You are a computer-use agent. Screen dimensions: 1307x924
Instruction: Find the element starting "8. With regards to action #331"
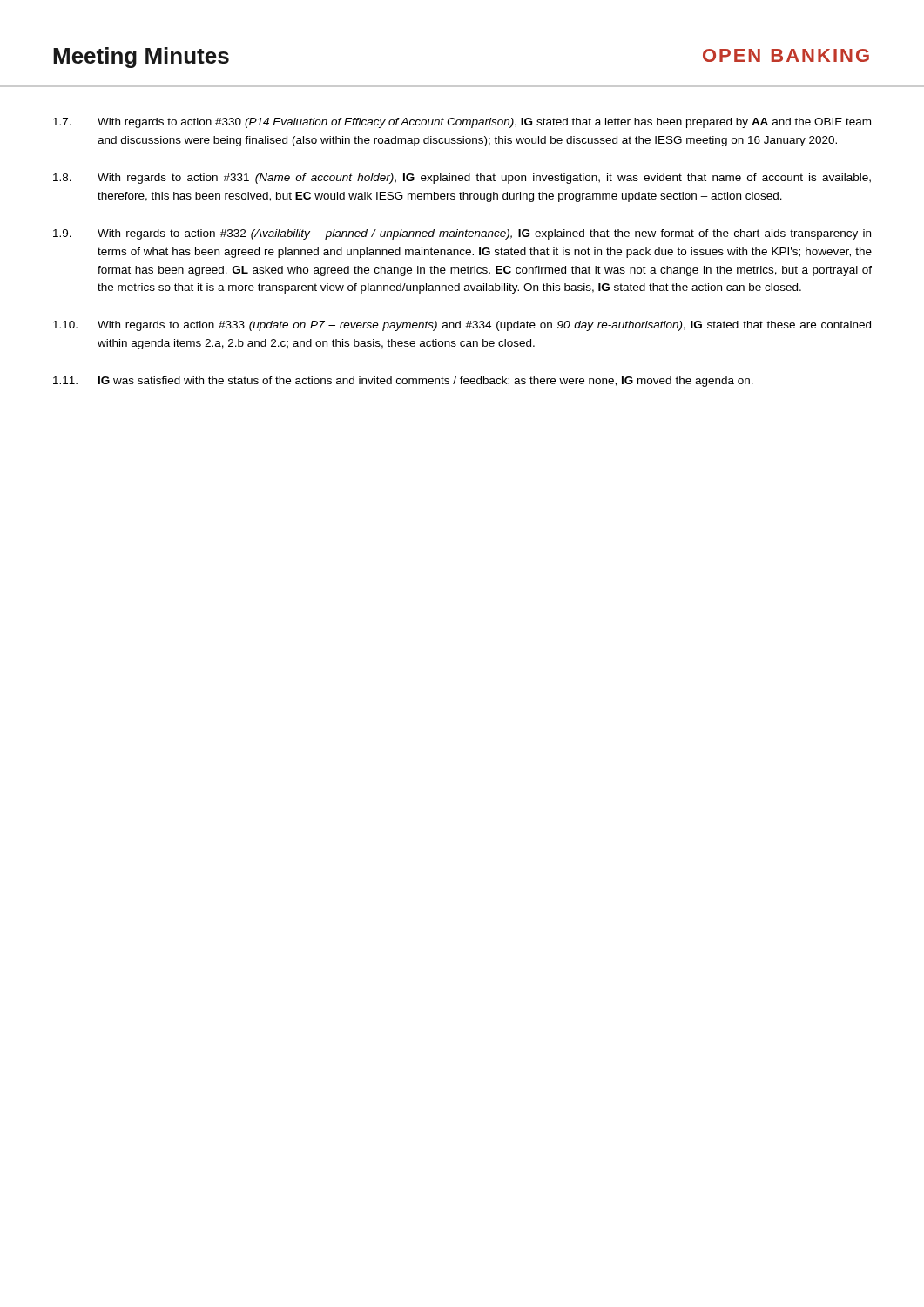(462, 187)
